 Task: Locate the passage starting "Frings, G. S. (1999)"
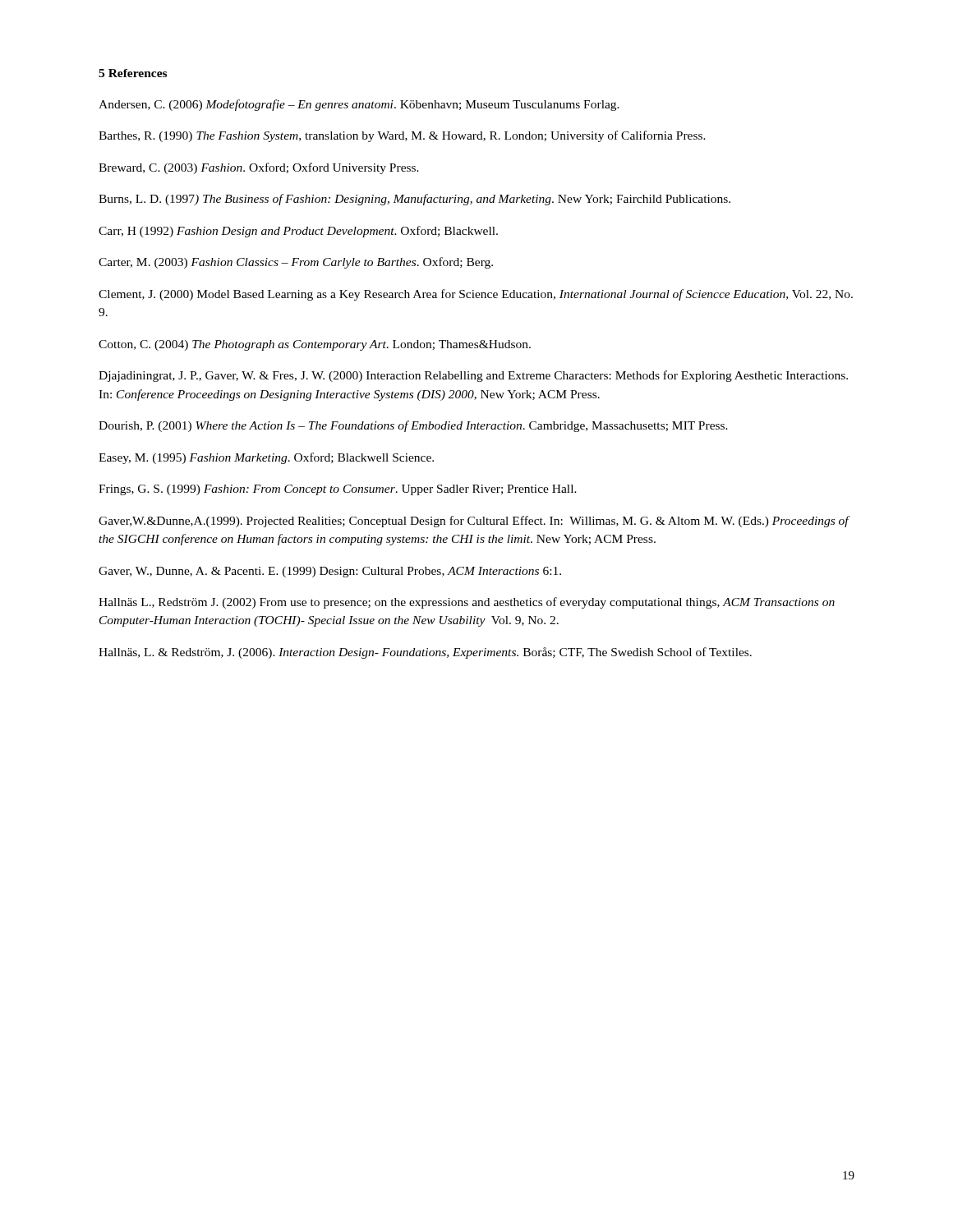pyautogui.click(x=338, y=488)
